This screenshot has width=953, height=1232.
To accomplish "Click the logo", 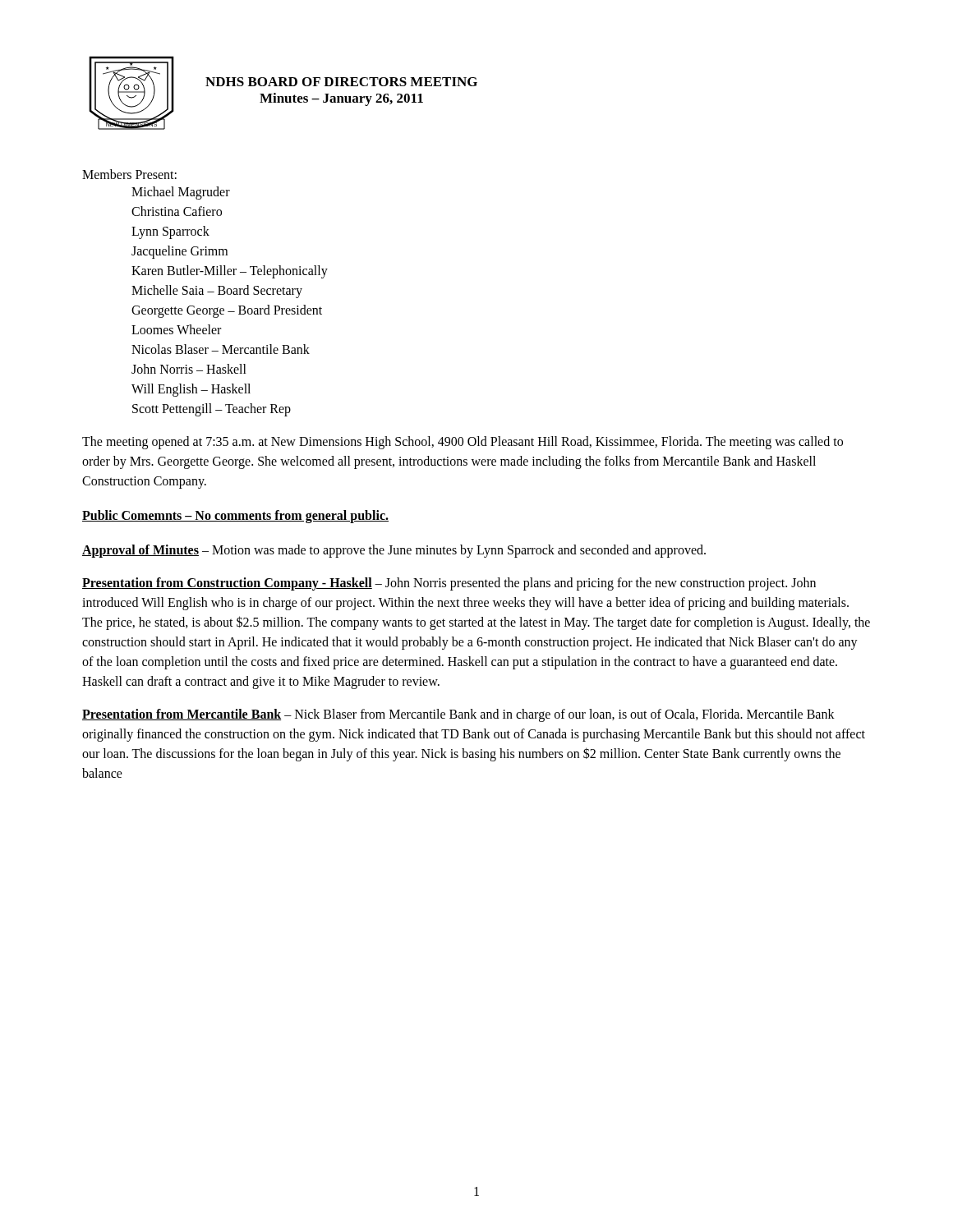I will pos(136,100).
